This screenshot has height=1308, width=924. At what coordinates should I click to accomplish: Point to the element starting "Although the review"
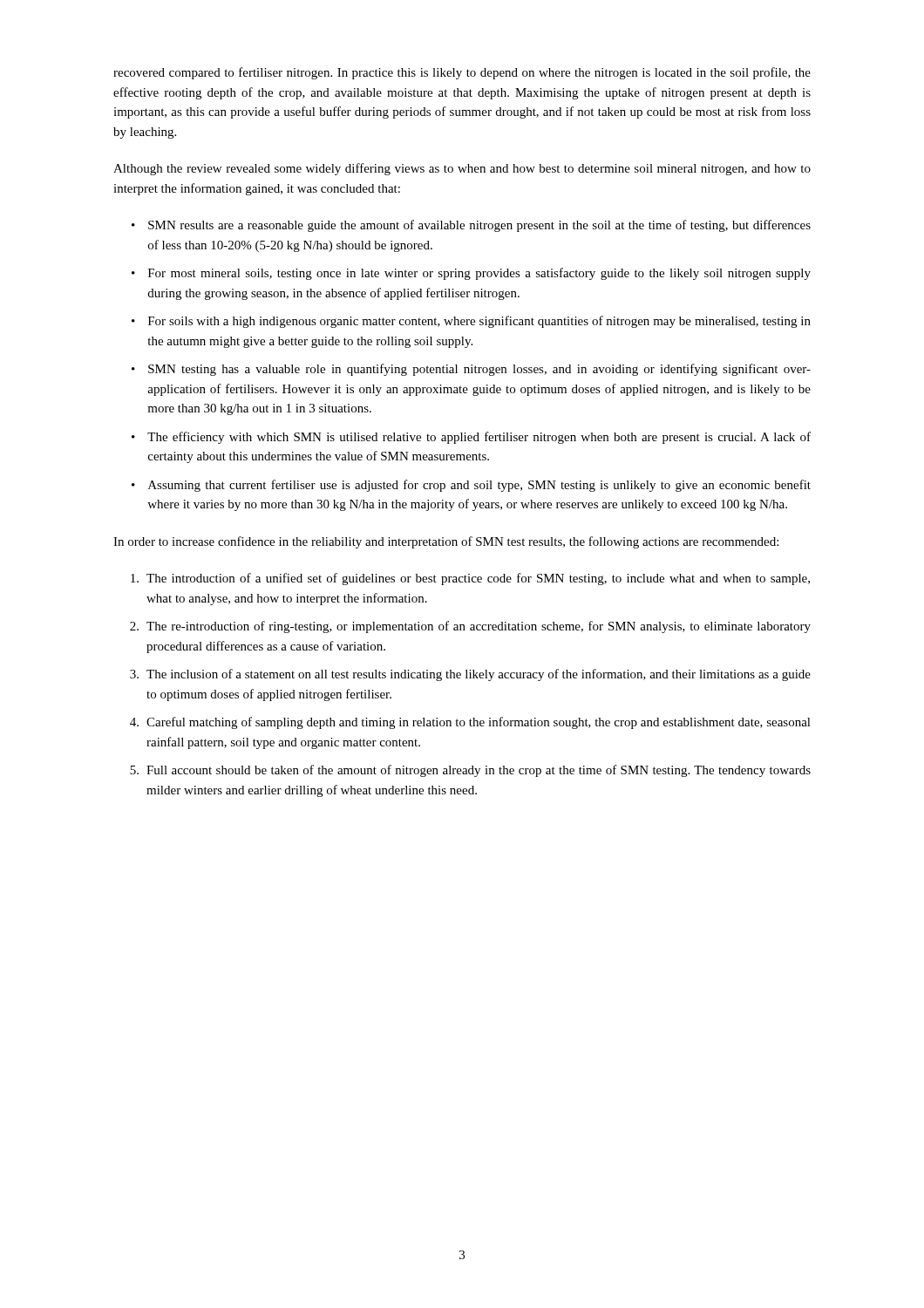462,178
